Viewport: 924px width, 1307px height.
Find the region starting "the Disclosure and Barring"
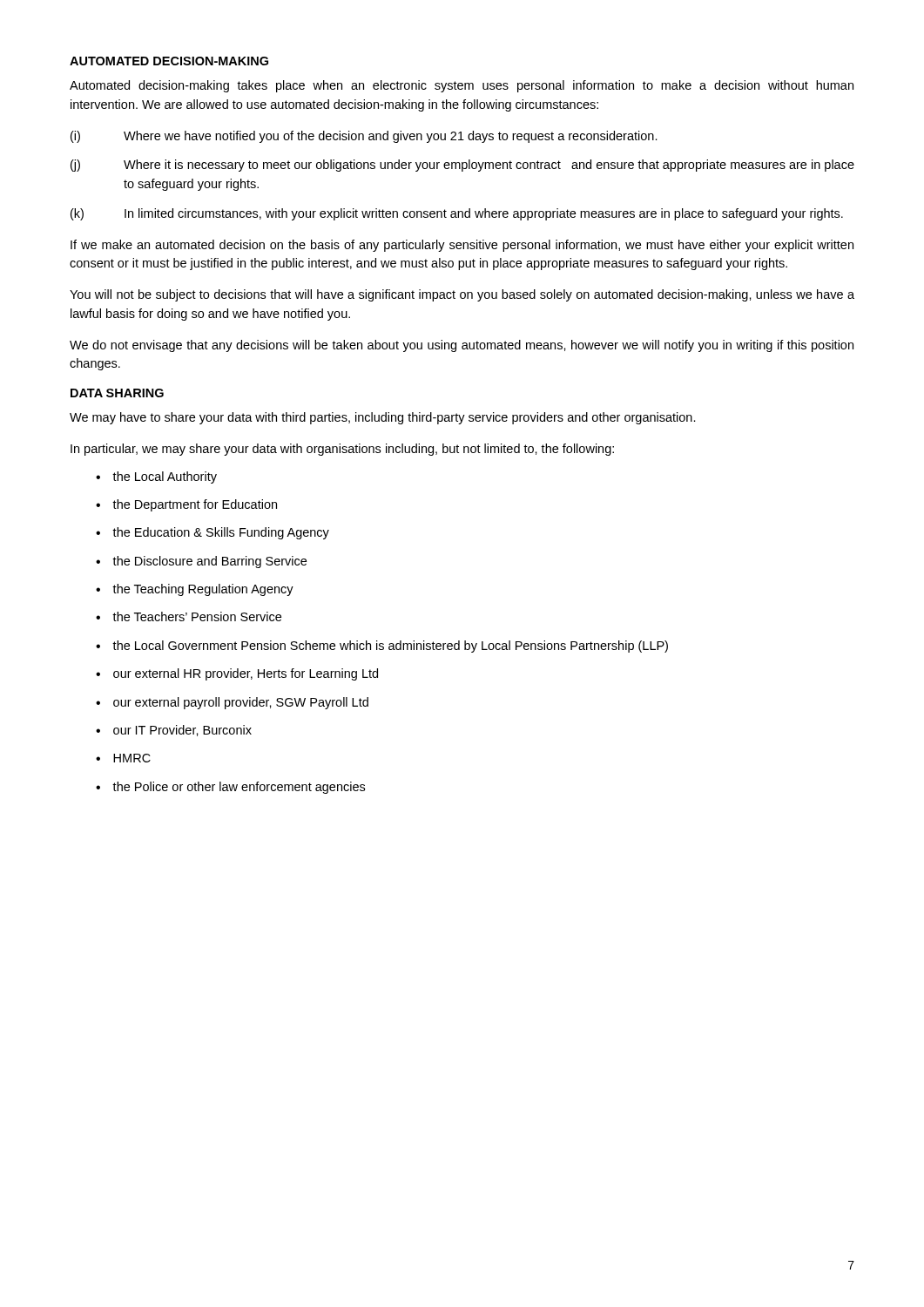(x=201, y=562)
